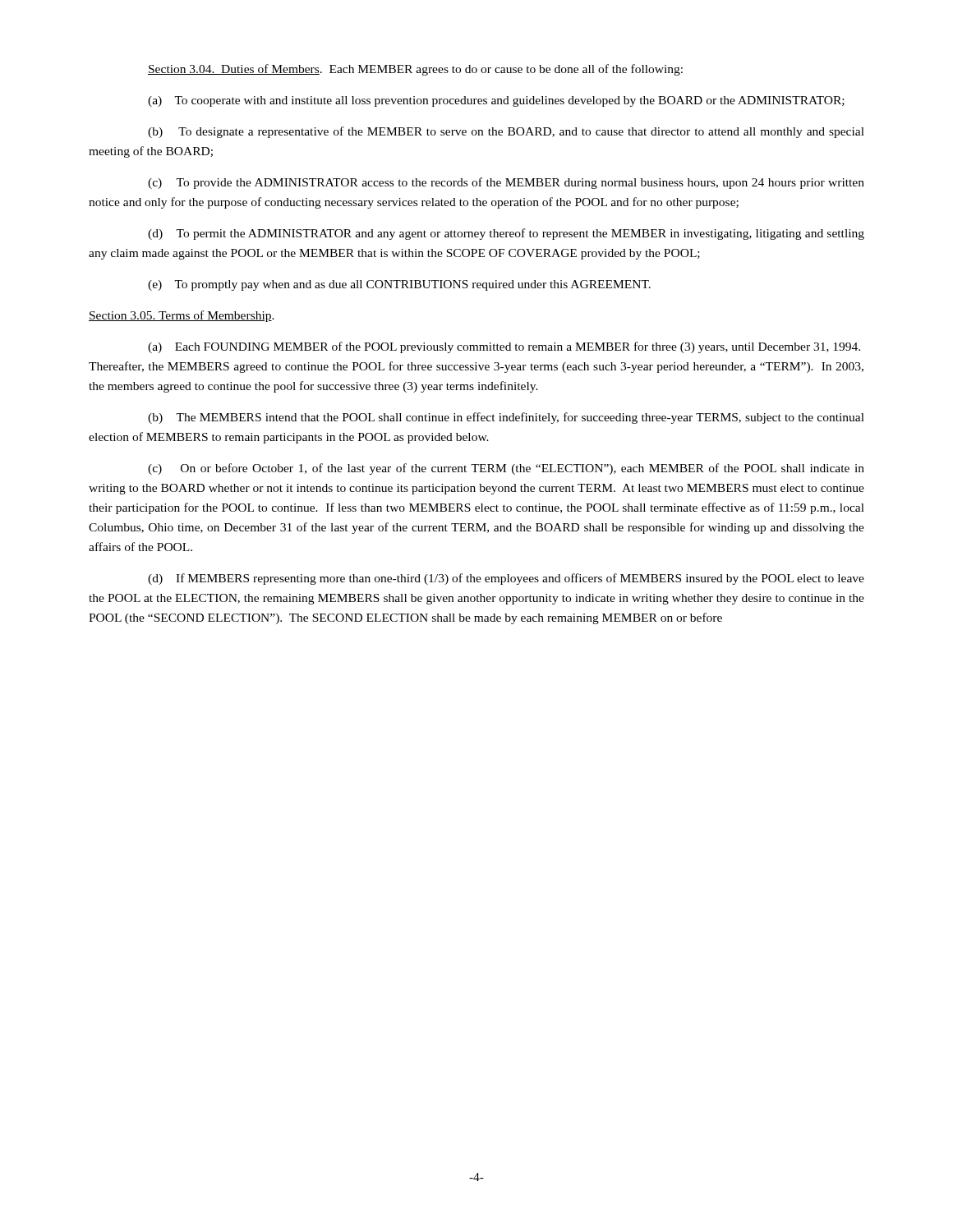Click on the text block containing "(c) To provide"

click(x=476, y=192)
